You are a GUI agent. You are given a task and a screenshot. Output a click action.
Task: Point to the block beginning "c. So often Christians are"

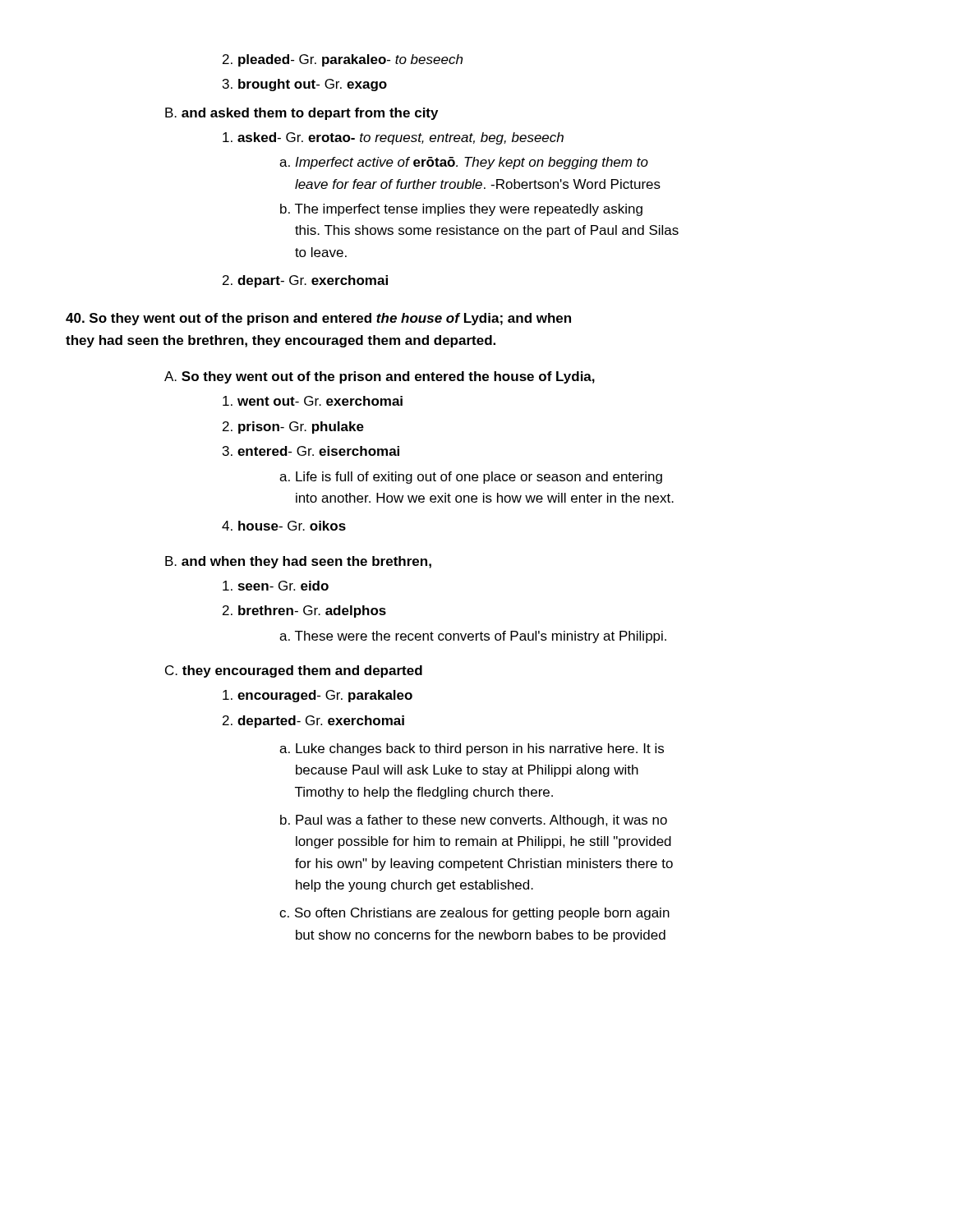click(x=475, y=924)
